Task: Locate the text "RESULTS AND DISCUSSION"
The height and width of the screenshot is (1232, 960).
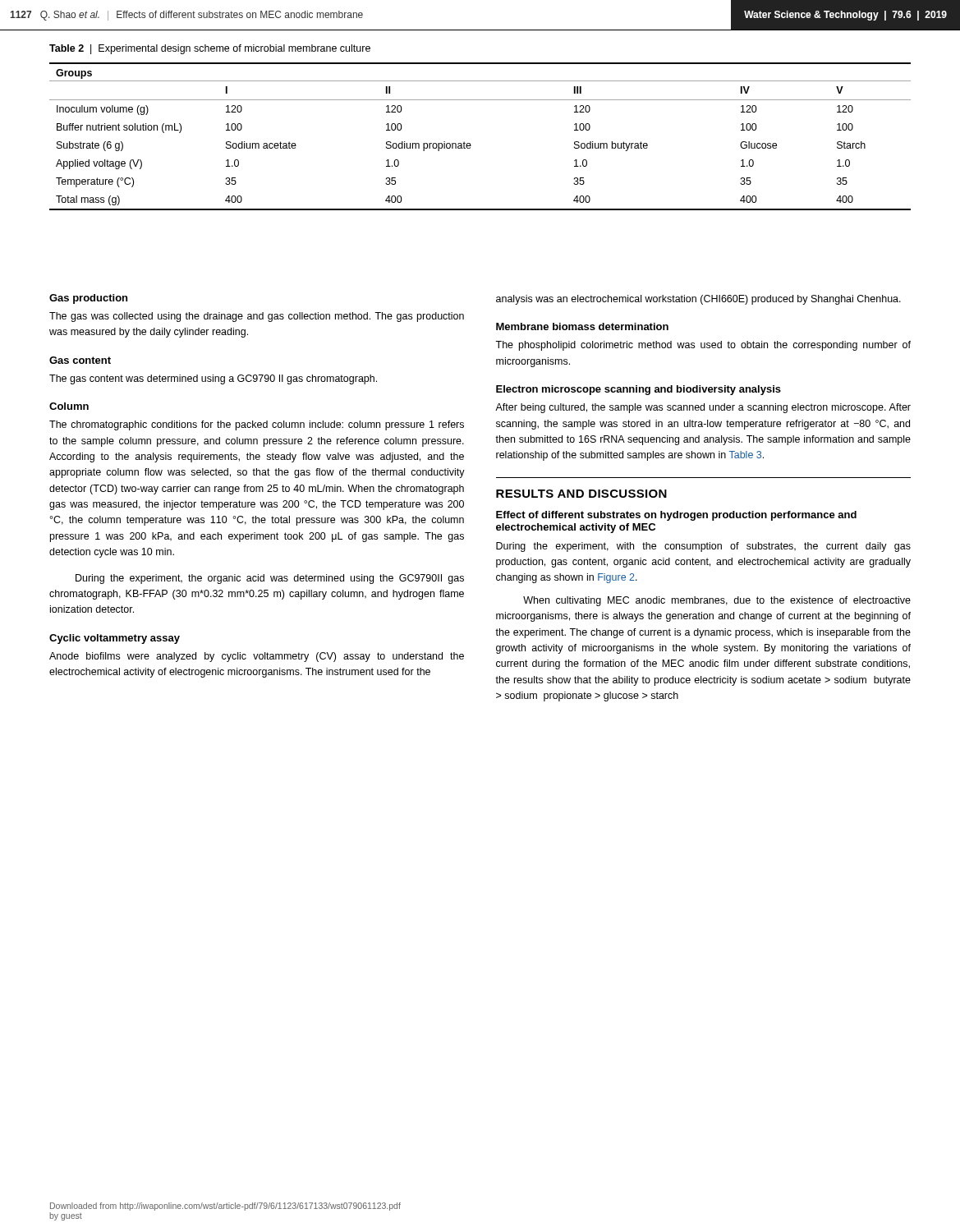Action: tap(581, 493)
